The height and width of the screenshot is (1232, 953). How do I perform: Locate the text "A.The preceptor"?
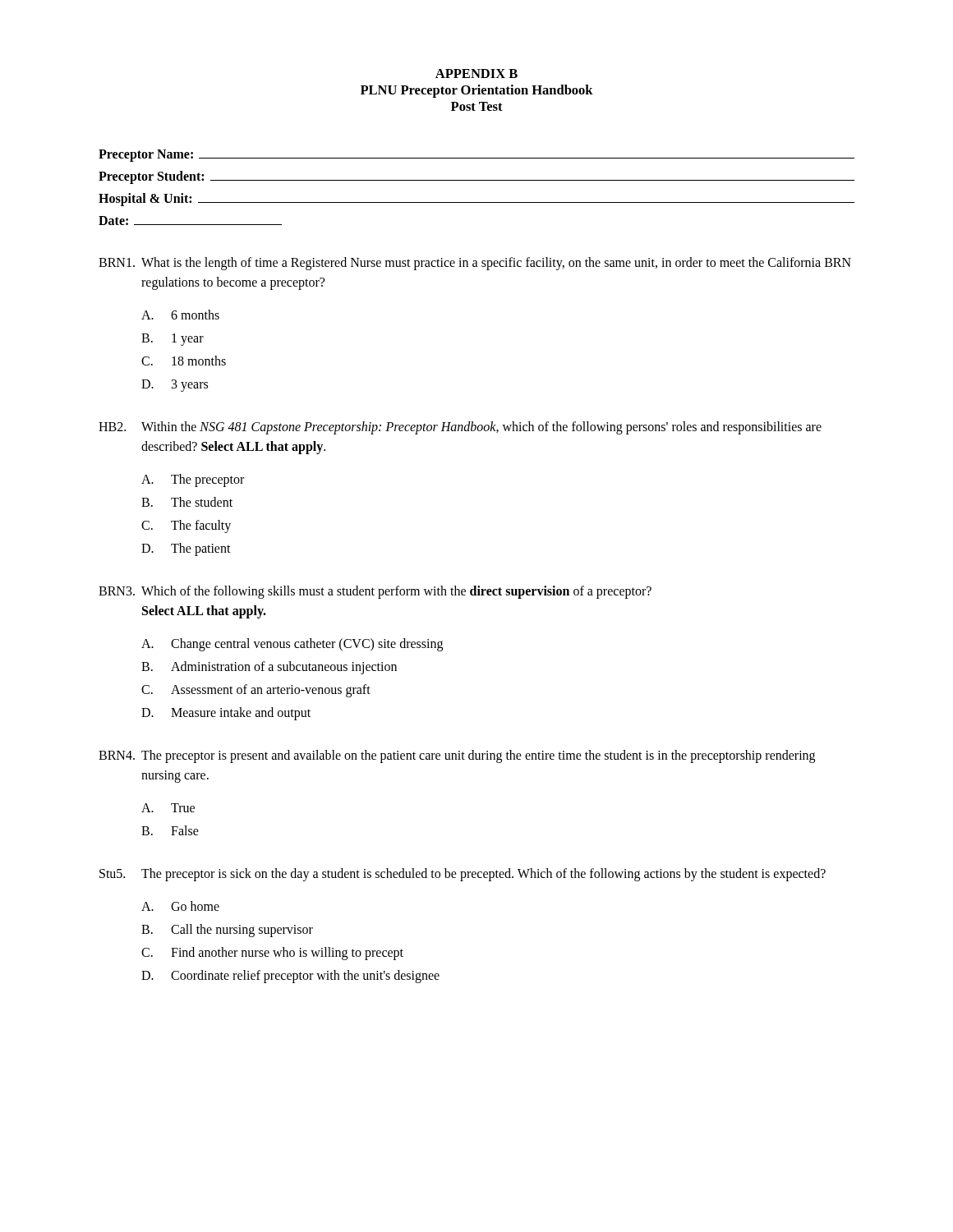coord(193,480)
